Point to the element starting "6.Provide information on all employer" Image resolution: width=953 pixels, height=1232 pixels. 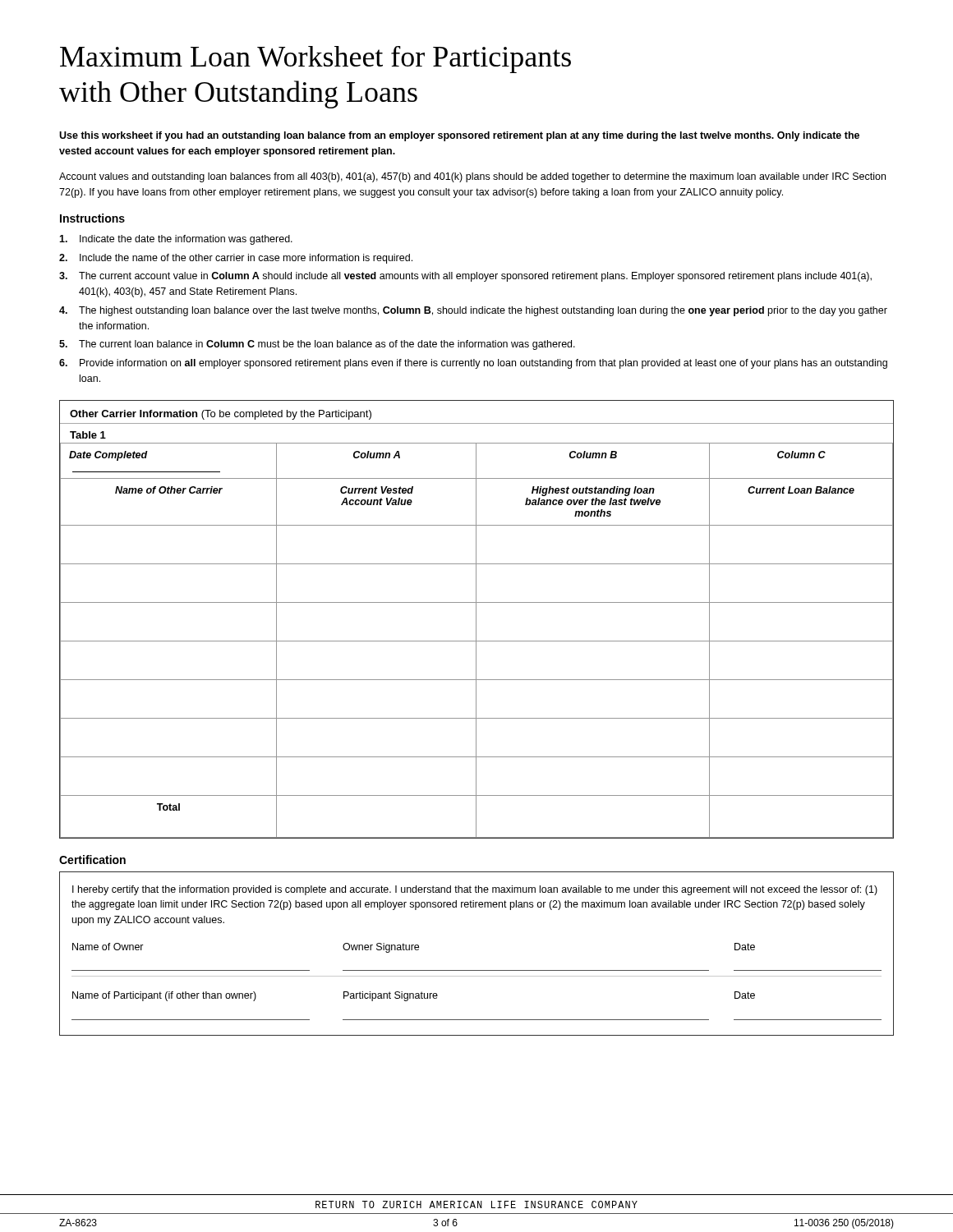[x=476, y=371]
